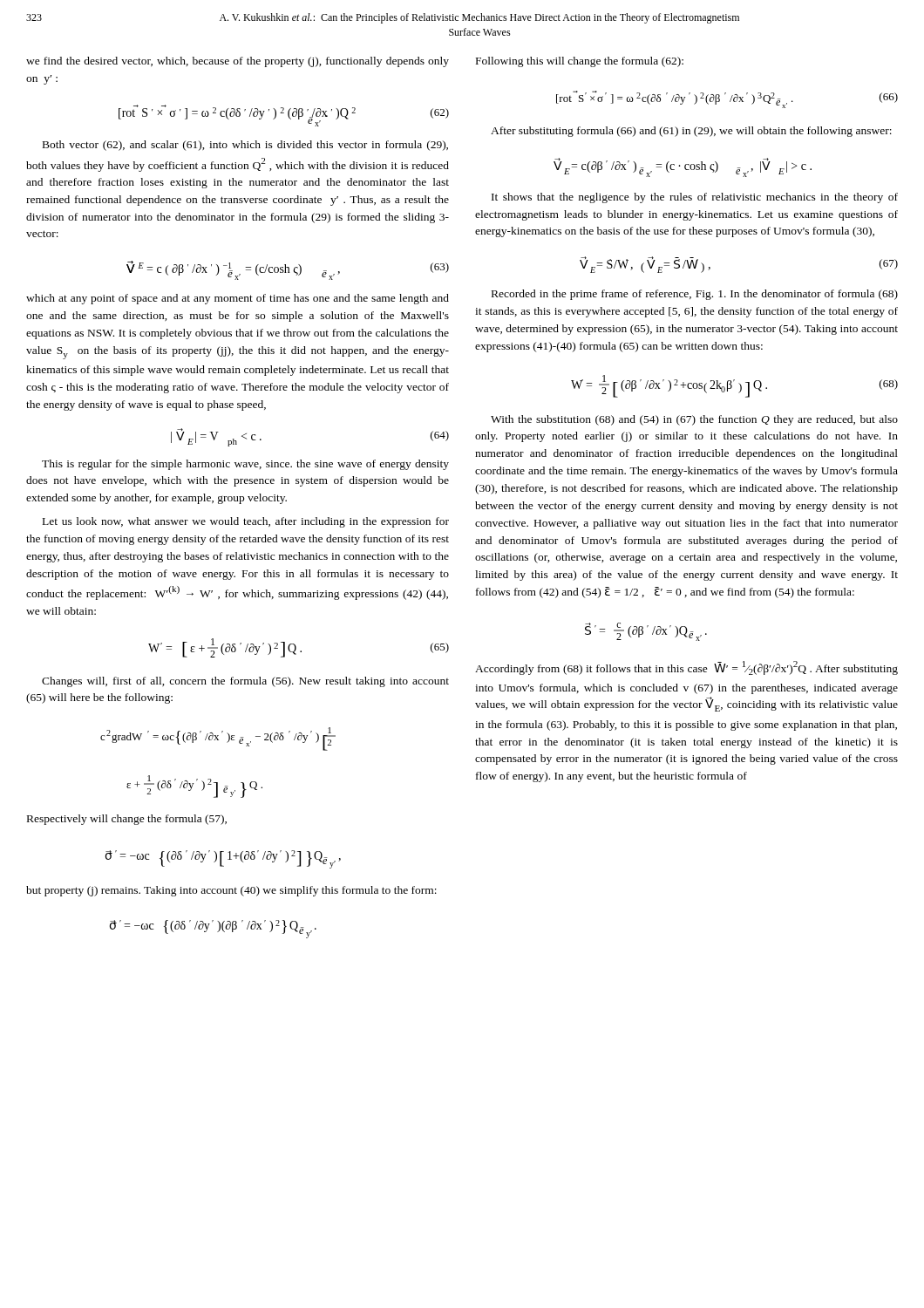
Task: Locate the text block with the text "Respectively will change the"
Action: pos(127,819)
